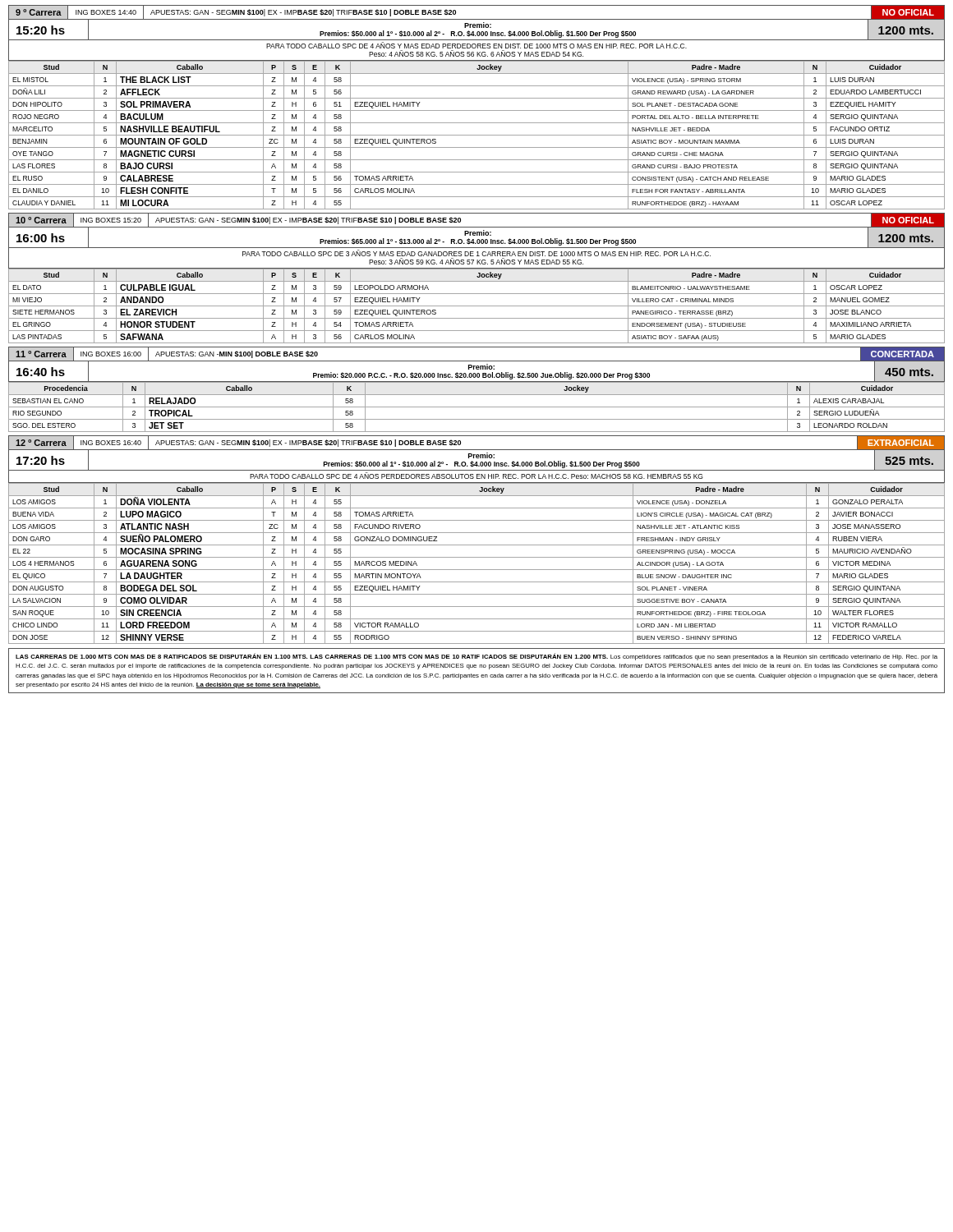
Task: Point to the passage starting "16:00 hs Premio: Premios: $65.000"
Action: coord(476,238)
